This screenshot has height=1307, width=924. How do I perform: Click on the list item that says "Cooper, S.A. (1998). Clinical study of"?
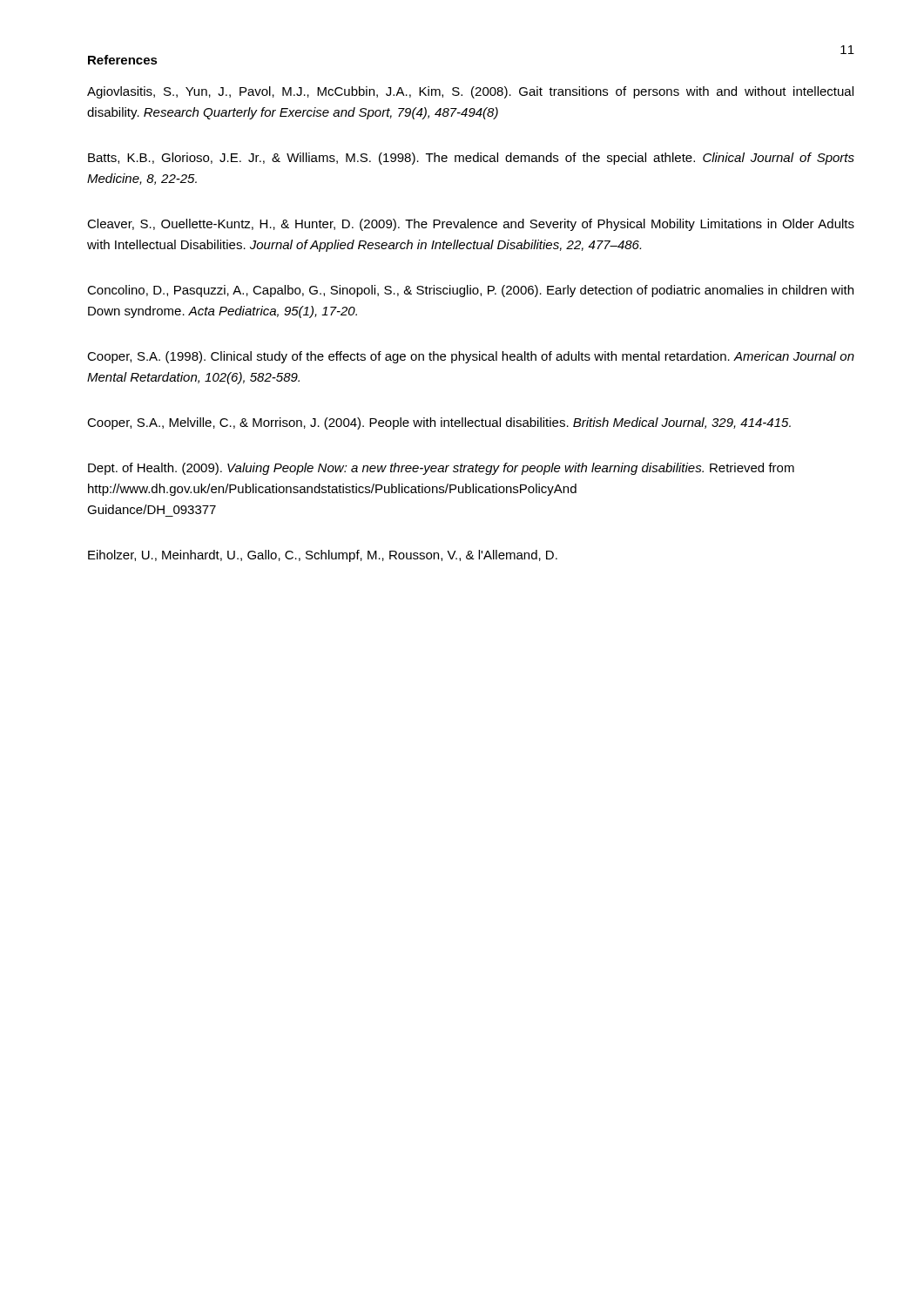pos(471,366)
